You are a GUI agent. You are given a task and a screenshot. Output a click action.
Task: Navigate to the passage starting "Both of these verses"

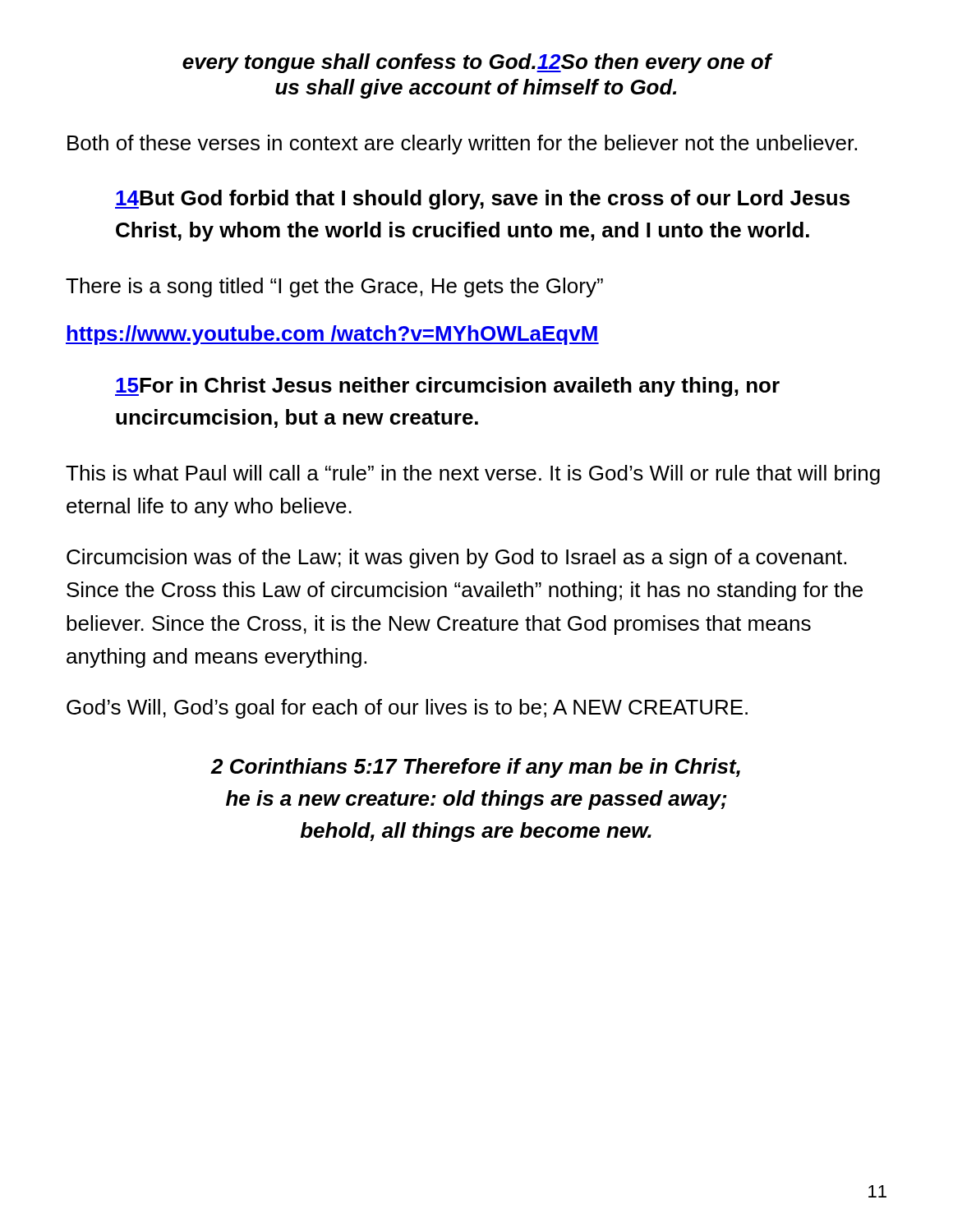tap(462, 143)
